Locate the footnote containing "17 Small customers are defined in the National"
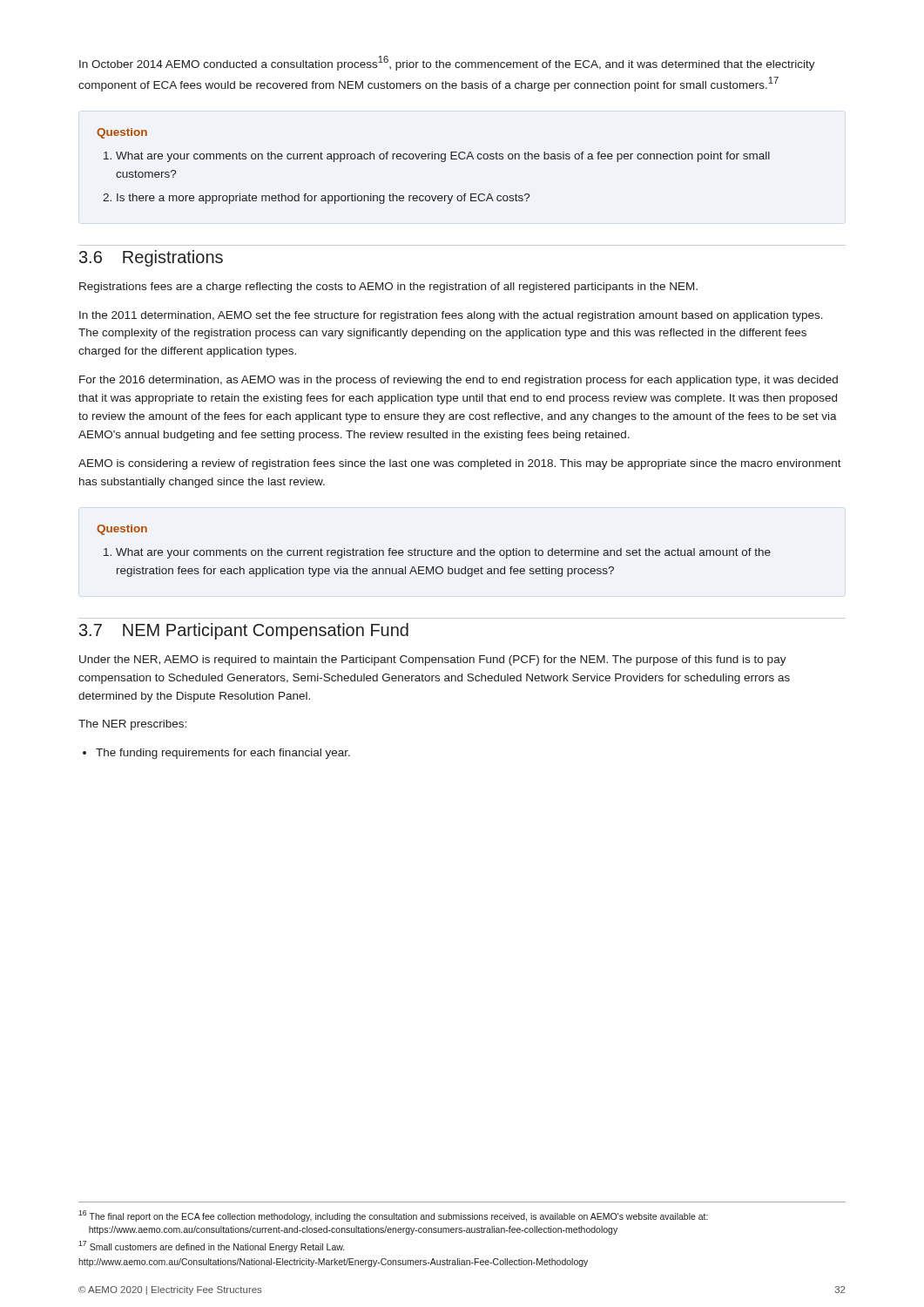 point(211,1246)
